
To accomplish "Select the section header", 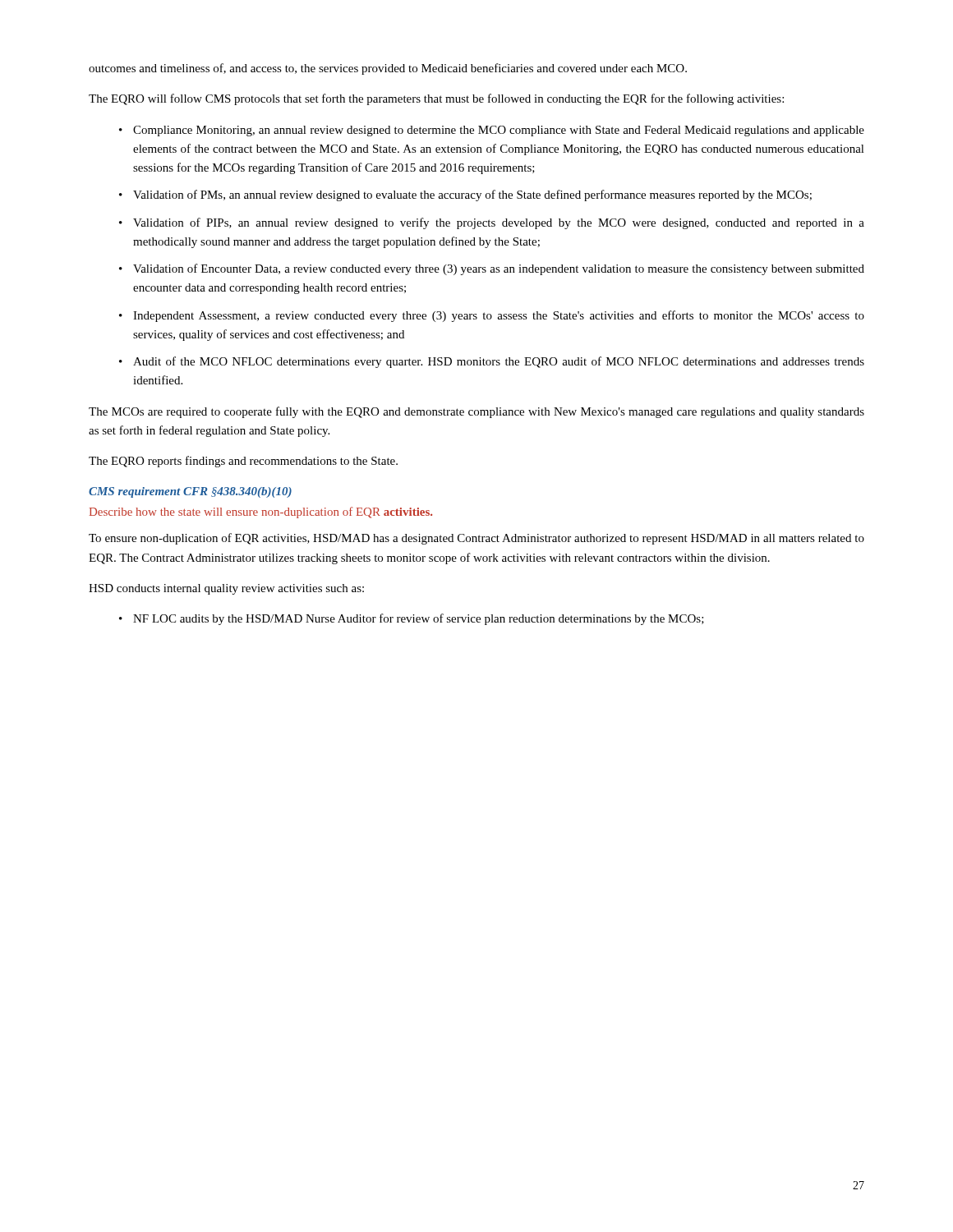I will [190, 491].
